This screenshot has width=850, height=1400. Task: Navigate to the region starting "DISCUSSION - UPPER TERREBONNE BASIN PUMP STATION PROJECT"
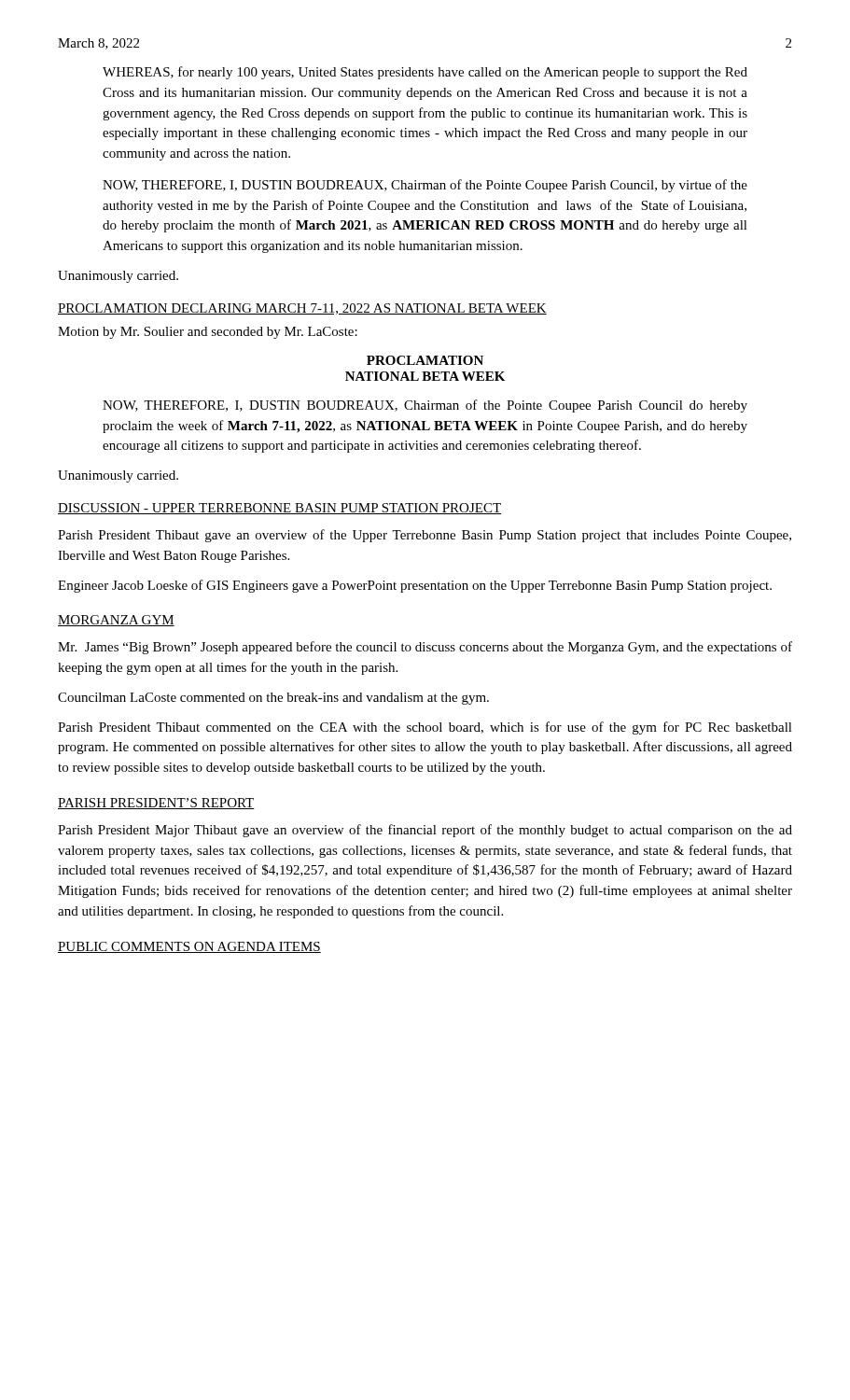tap(425, 508)
